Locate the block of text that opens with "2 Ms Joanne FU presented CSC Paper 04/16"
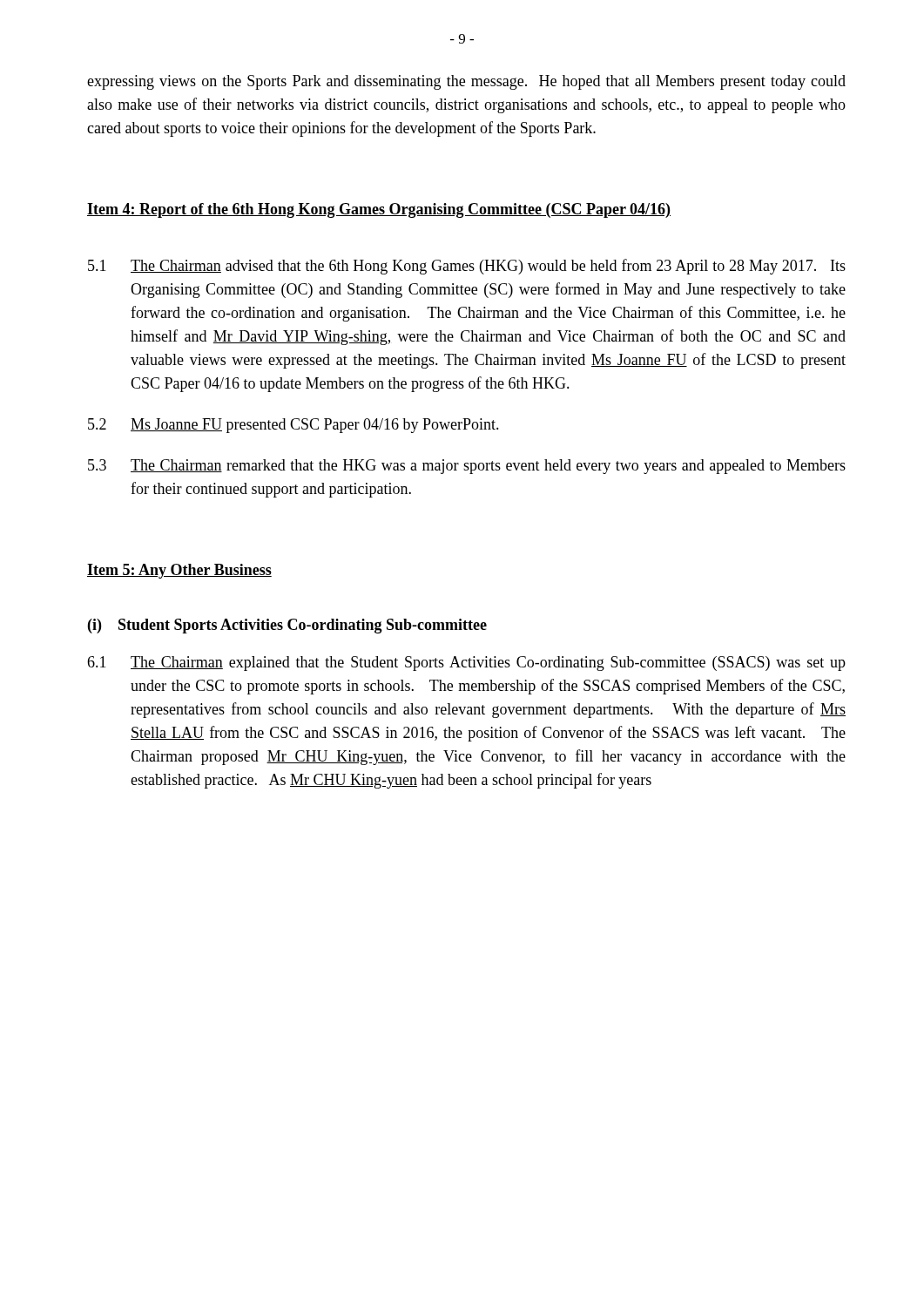The width and height of the screenshot is (924, 1307). pos(466,425)
